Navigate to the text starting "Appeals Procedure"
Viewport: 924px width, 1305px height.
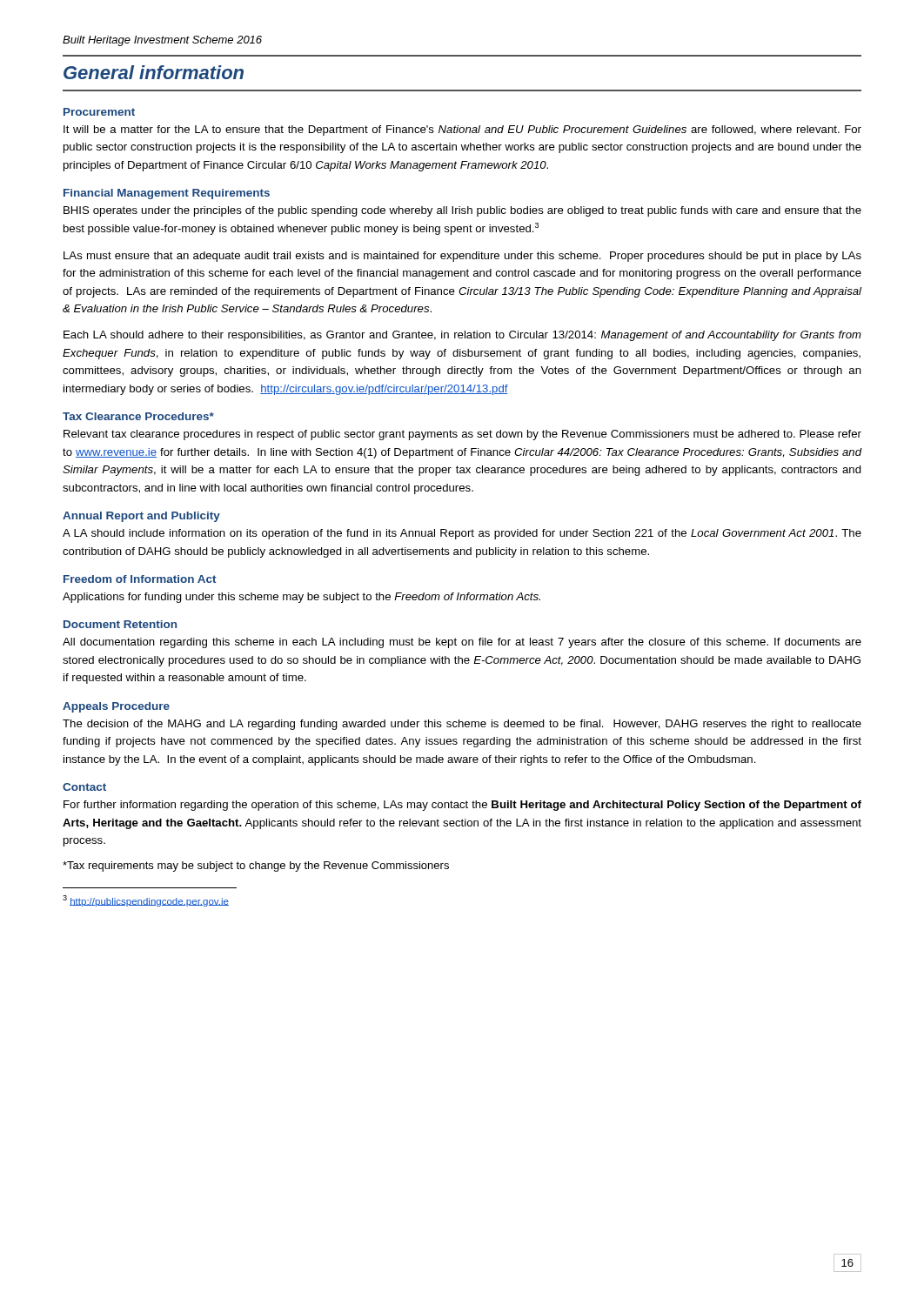pos(116,706)
